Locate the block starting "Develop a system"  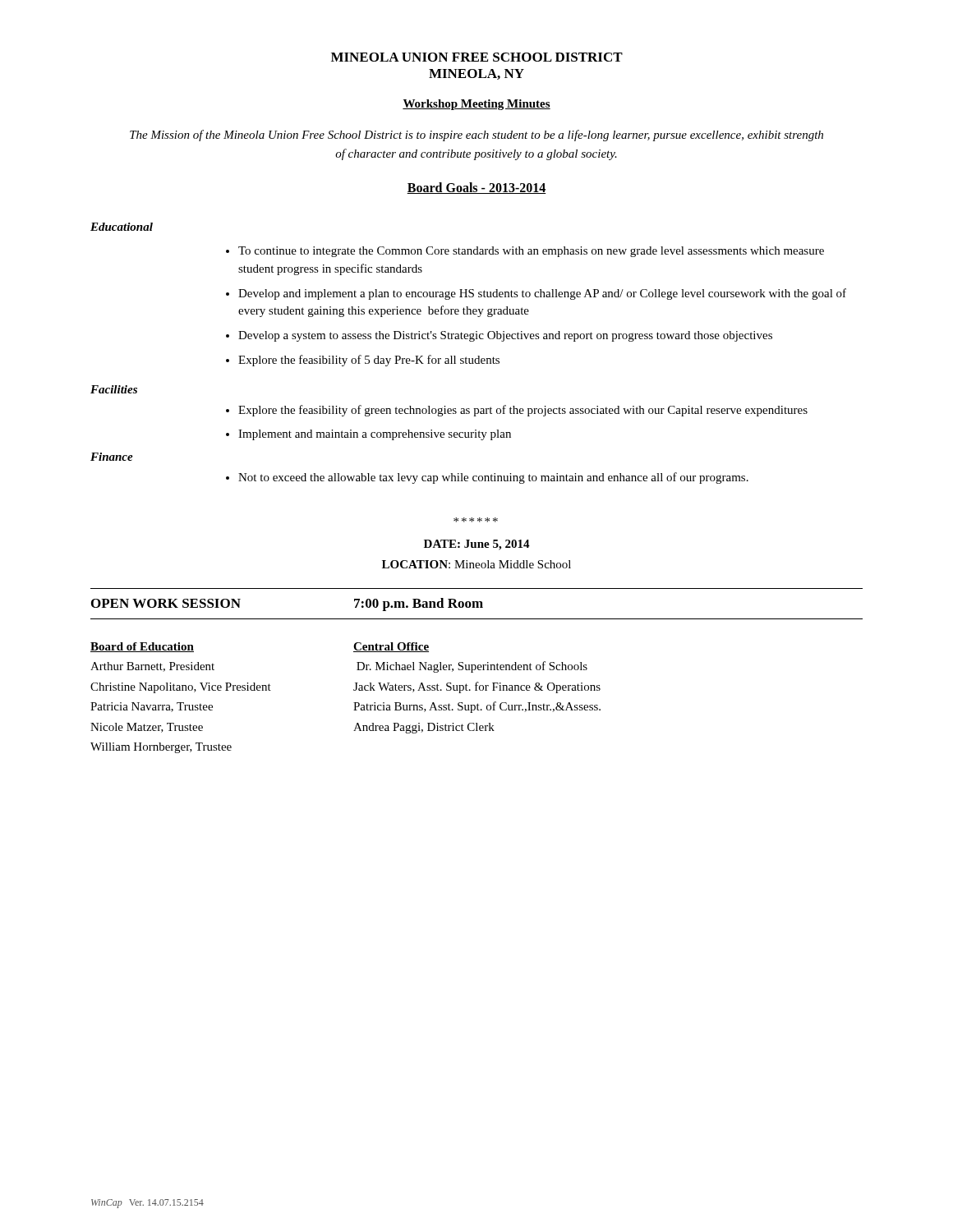[550, 336]
